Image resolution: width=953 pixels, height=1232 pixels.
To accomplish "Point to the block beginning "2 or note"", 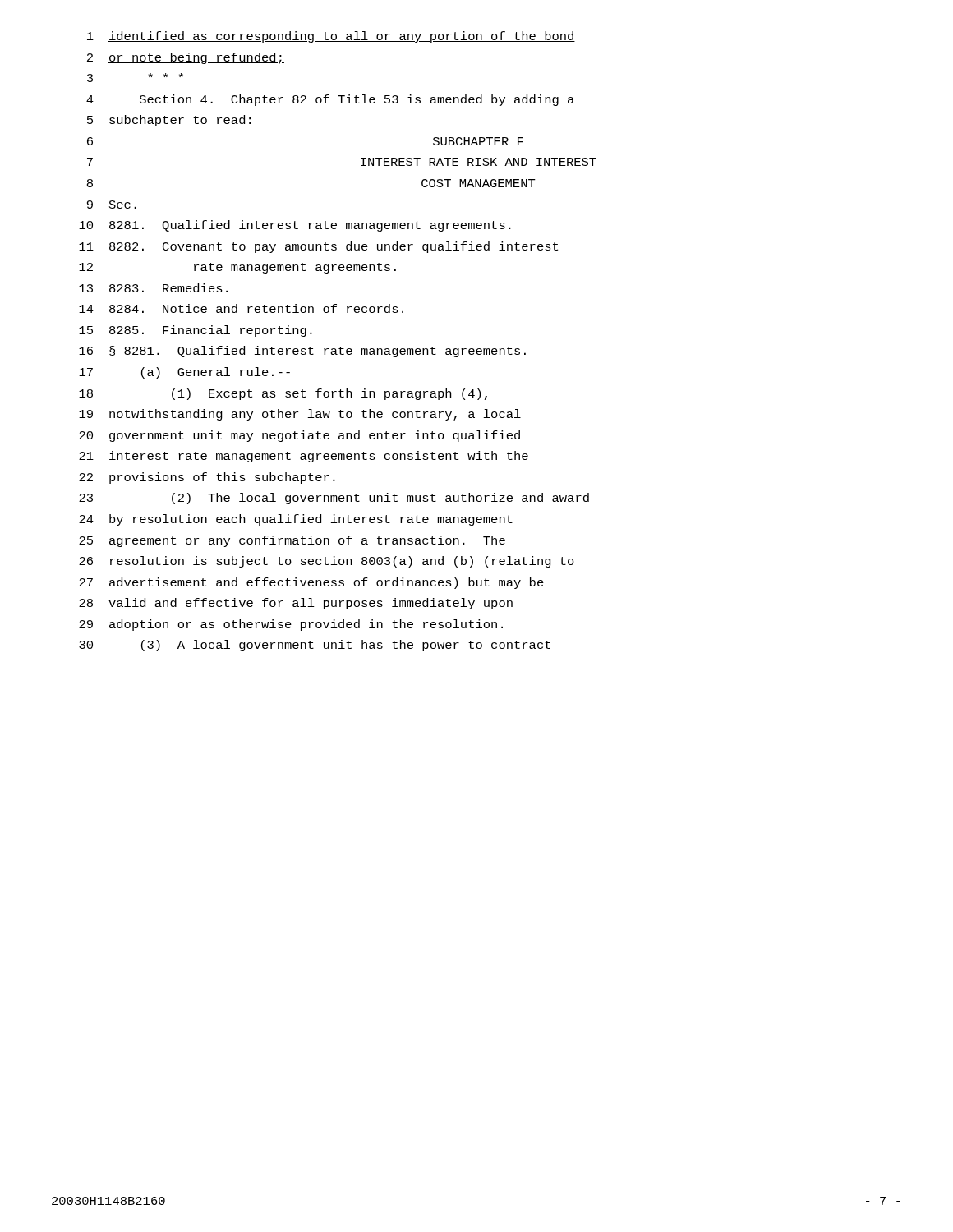I will click(168, 58).
